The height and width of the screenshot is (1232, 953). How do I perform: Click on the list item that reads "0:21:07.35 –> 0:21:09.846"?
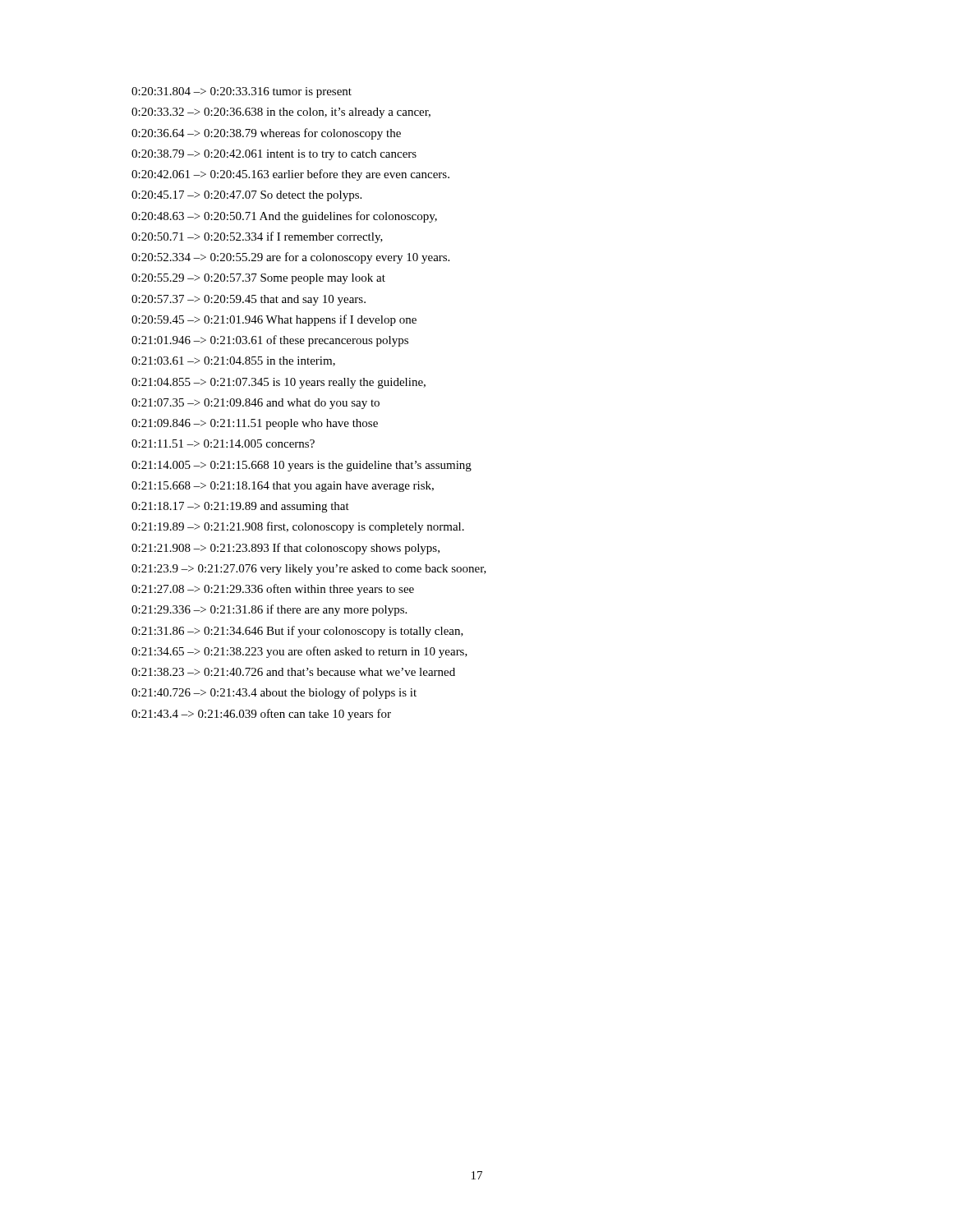click(256, 402)
